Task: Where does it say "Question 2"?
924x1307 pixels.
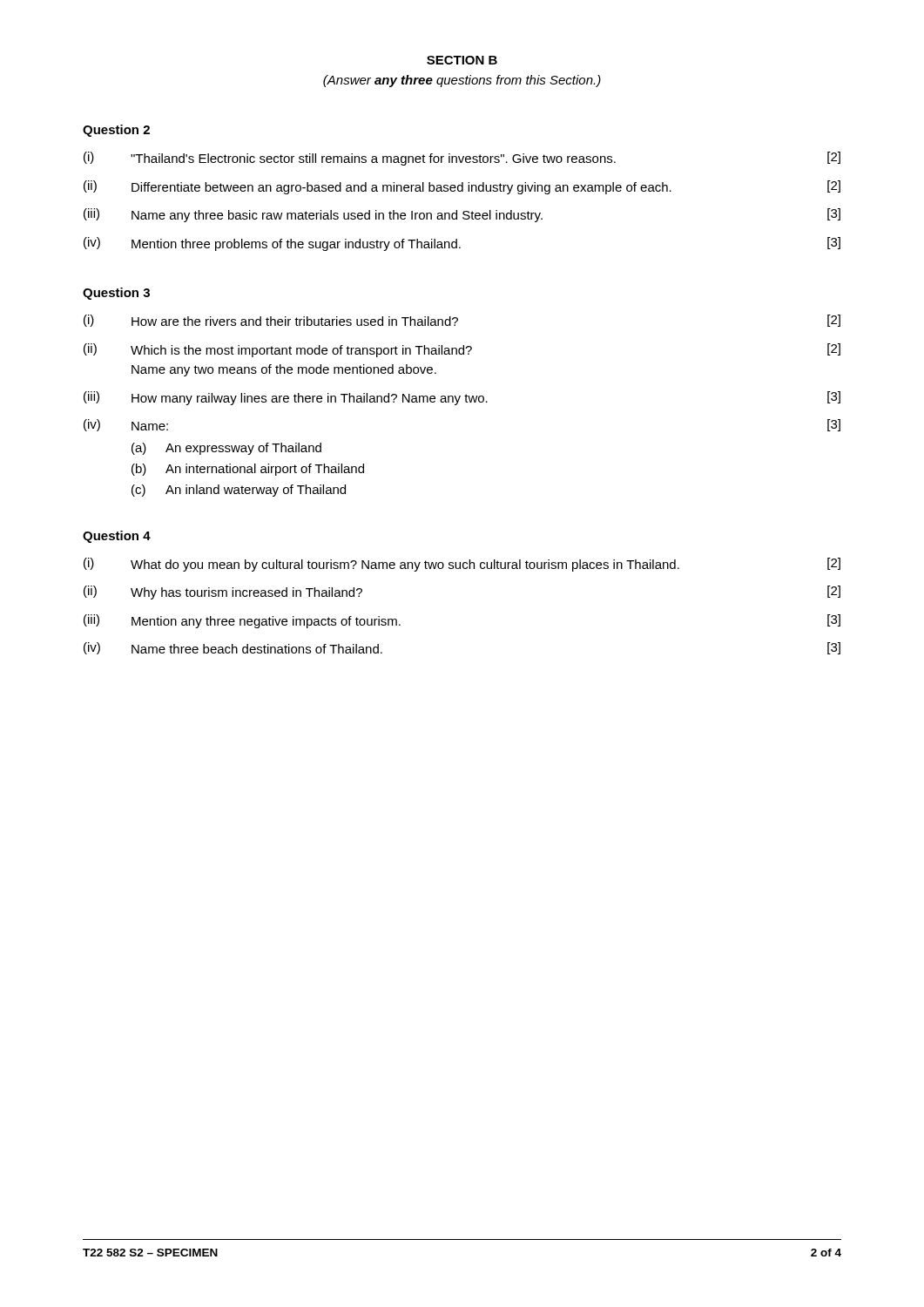Action: tap(116, 129)
